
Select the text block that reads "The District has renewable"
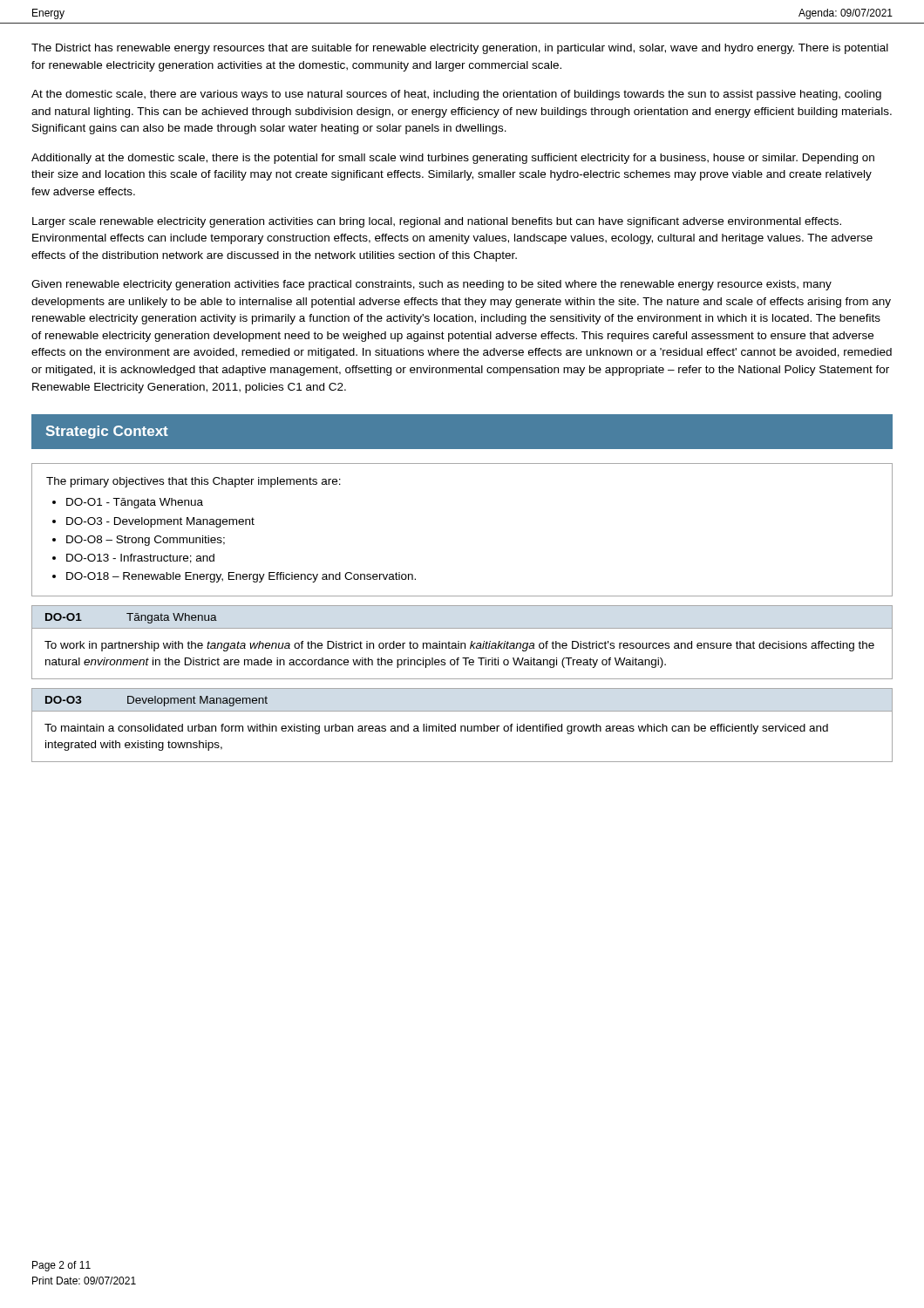pos(460,56)
